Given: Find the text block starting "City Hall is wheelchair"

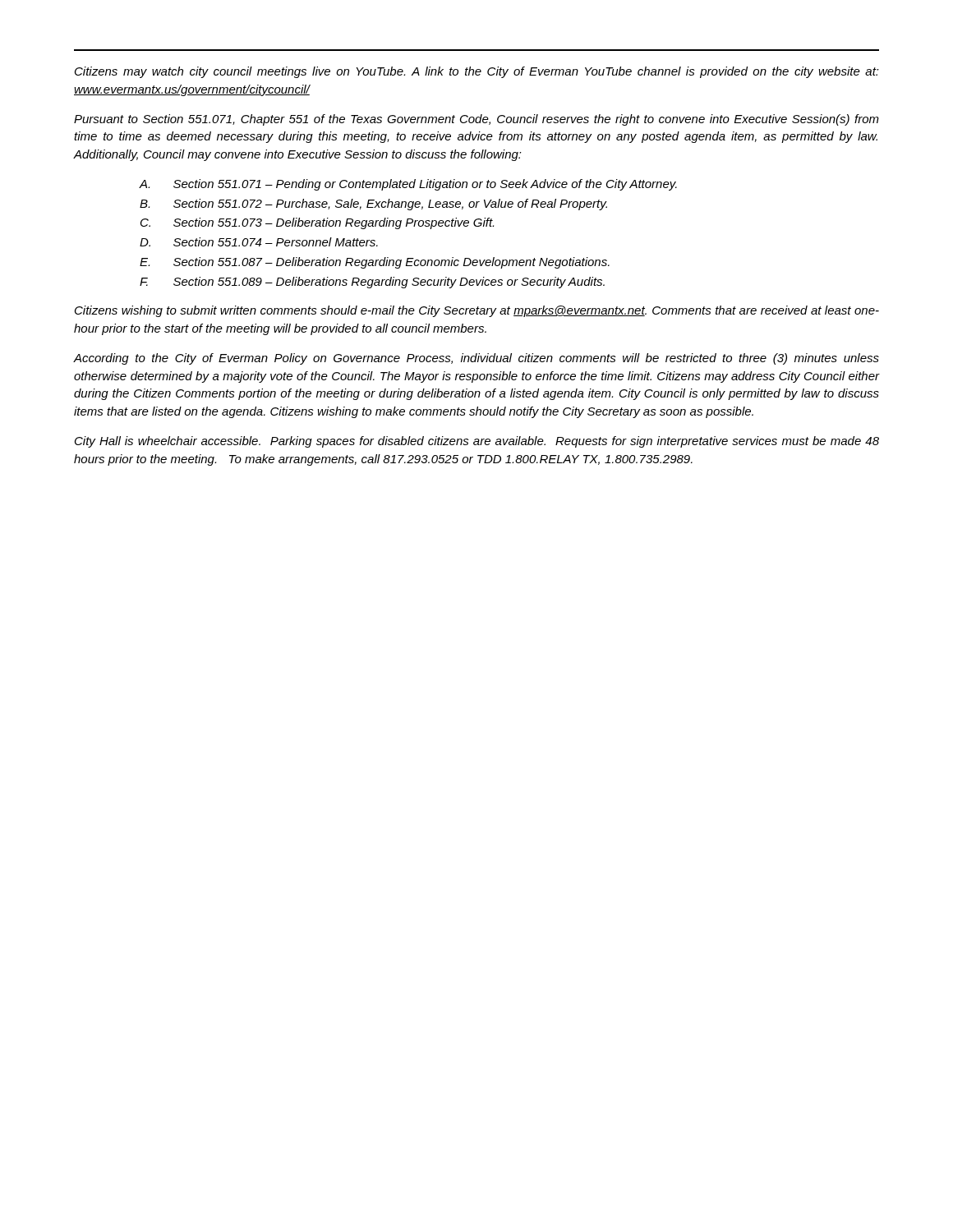Looking at the screenshot, I should (476, 449).
